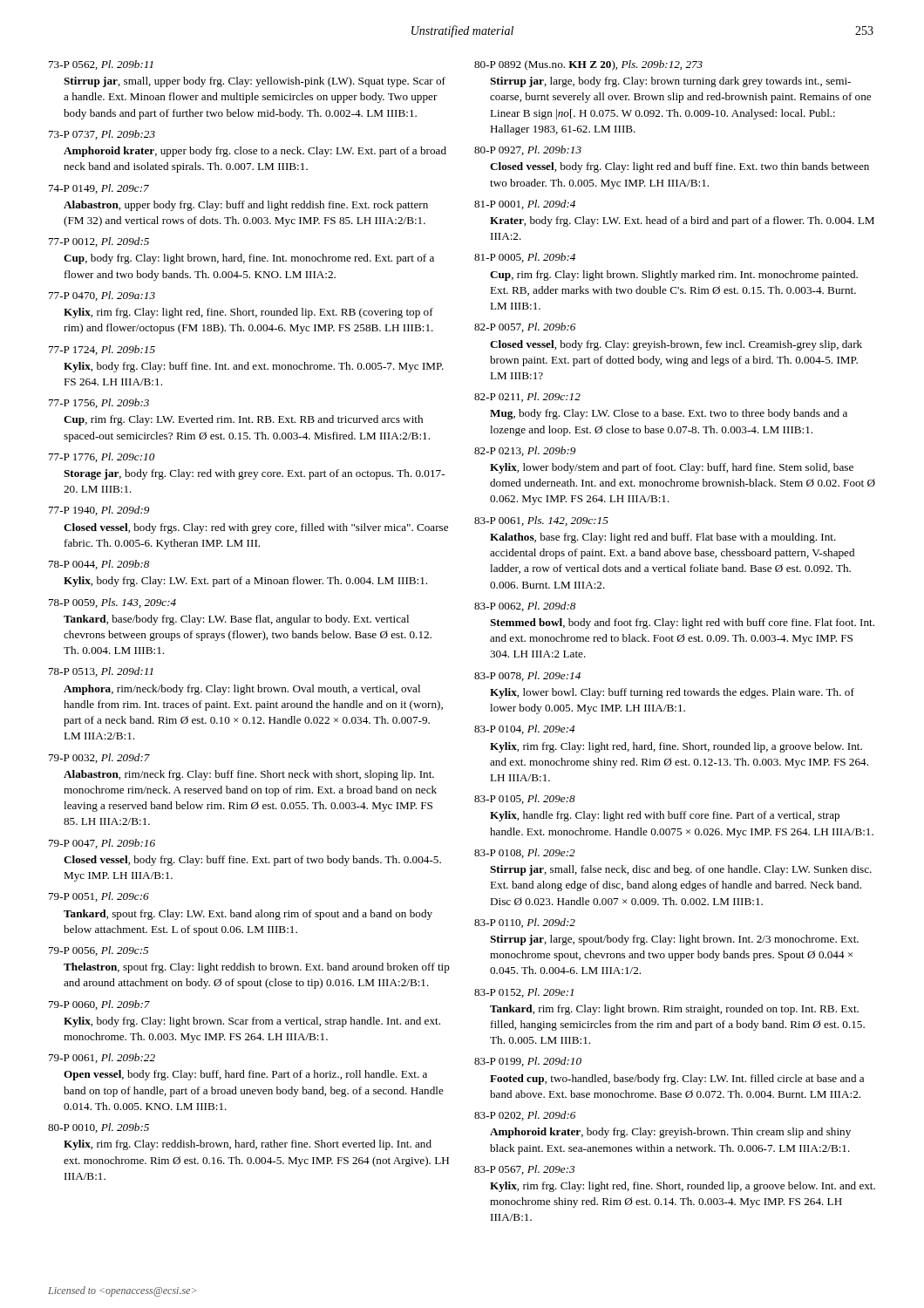Navigate to the text starting "78-P 0513, Pl."
The width and height of the screenshot is (924, 1308).
(249, 704)
